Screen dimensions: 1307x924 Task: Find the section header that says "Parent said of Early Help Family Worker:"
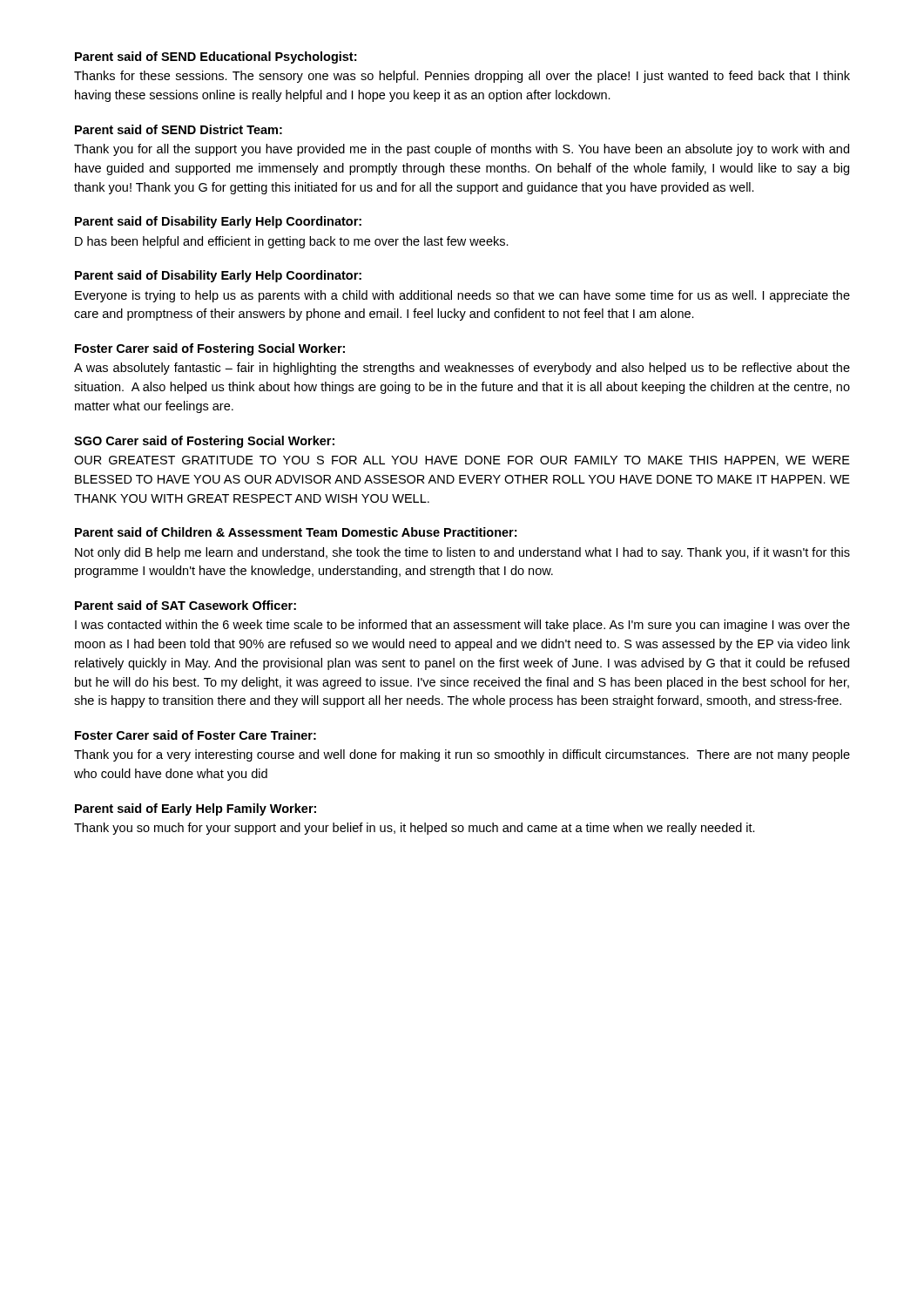(x=196, y=809)
